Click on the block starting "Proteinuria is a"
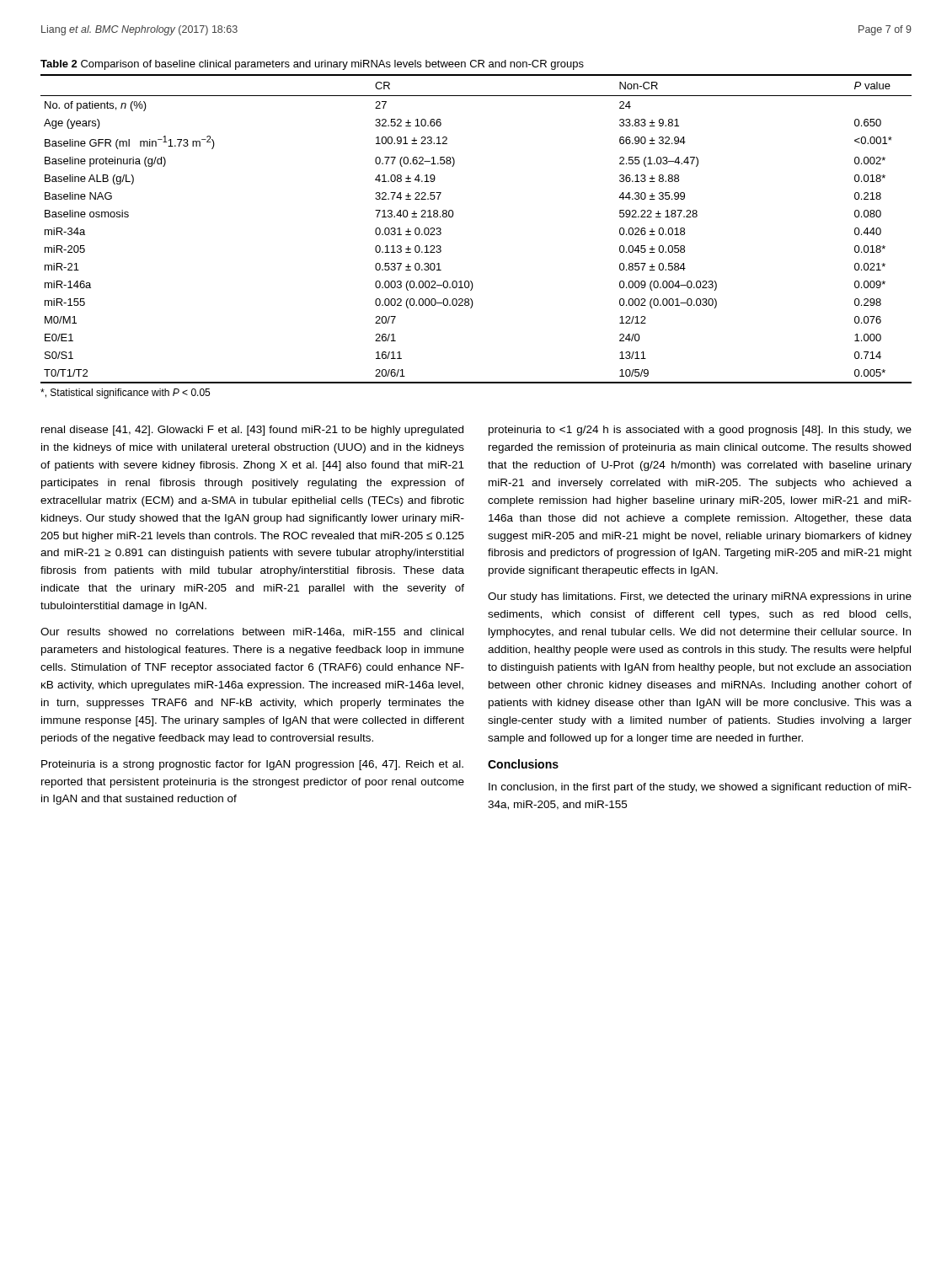 (252, 782)
